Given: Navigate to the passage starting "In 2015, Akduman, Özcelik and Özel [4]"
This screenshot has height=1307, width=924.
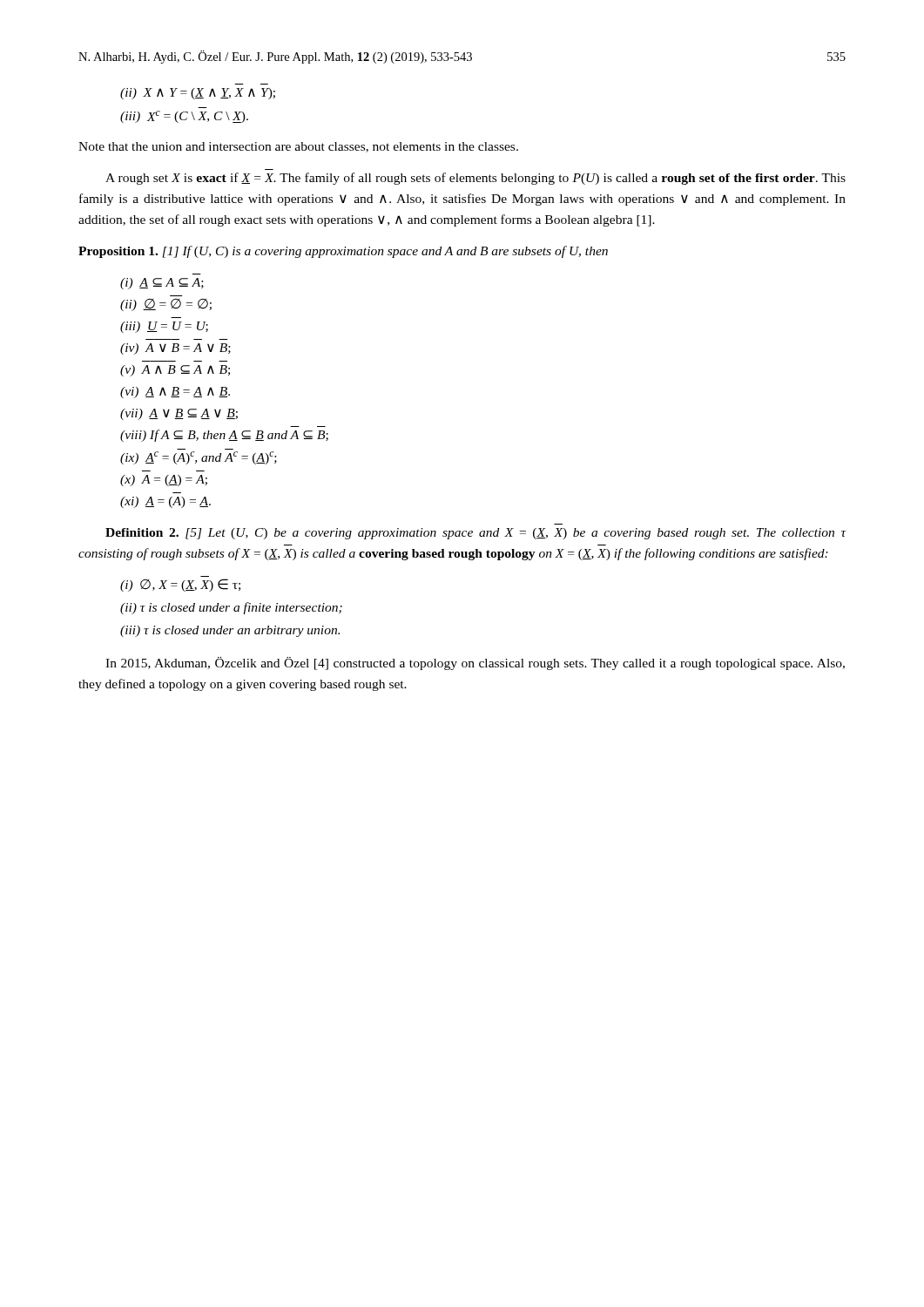Looking at the screenshot, I should (462, 673).
